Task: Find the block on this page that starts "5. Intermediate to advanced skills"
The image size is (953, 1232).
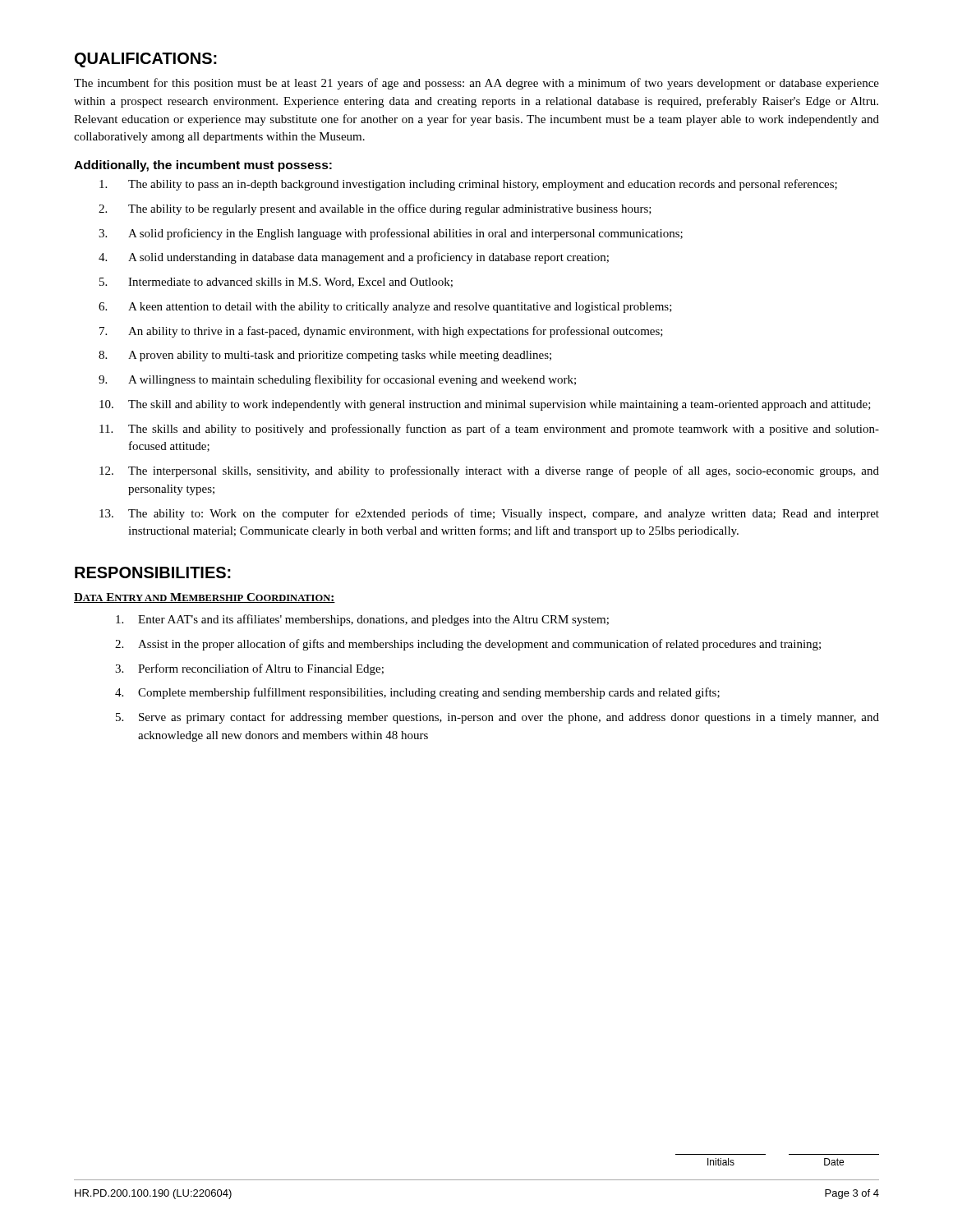Action: coord(276,283)
